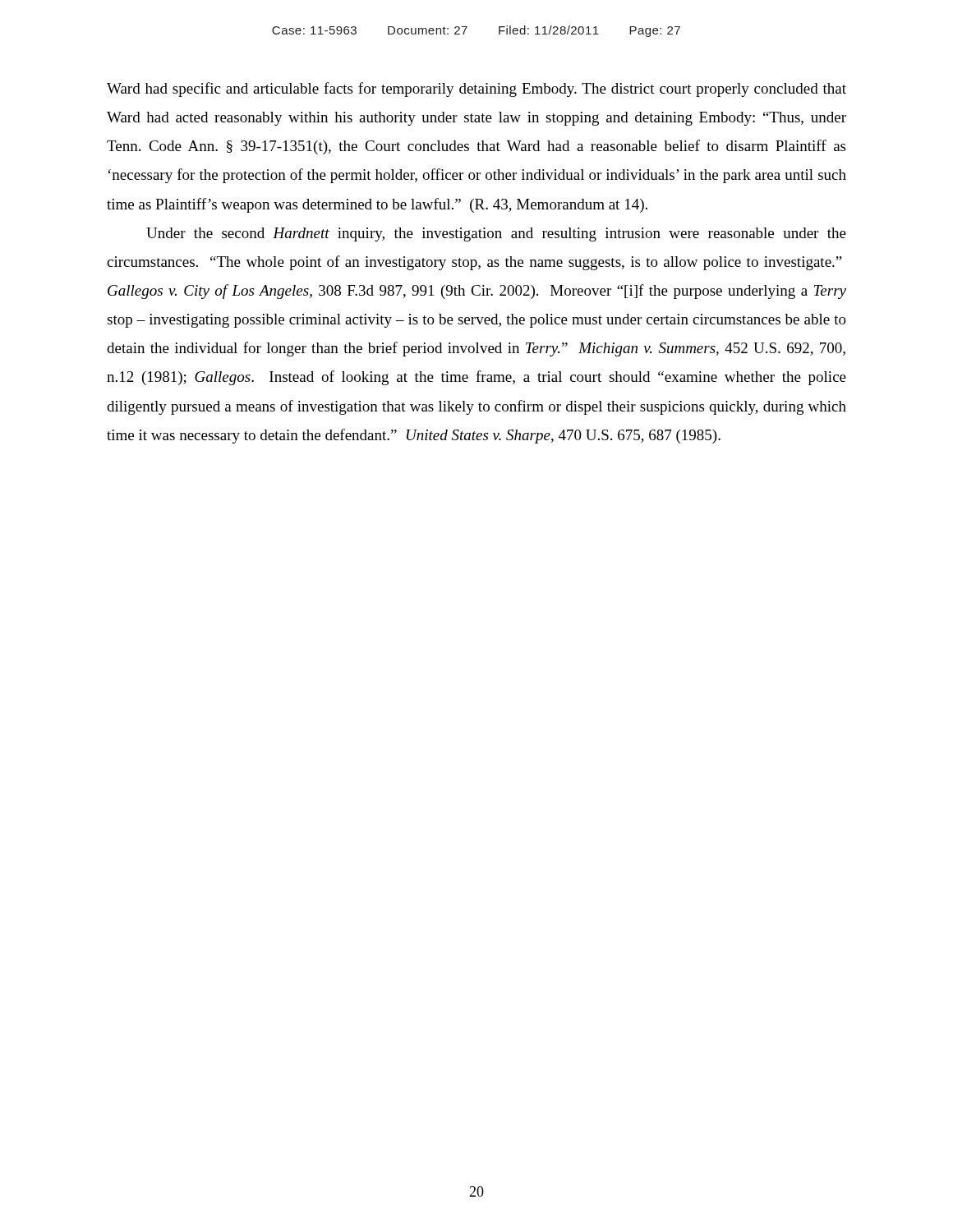Where is the passage that starts "Under the second Hardnett inquiry, the investigation and"?
This screenshot has width=953, height=1232.
(476, 334)
